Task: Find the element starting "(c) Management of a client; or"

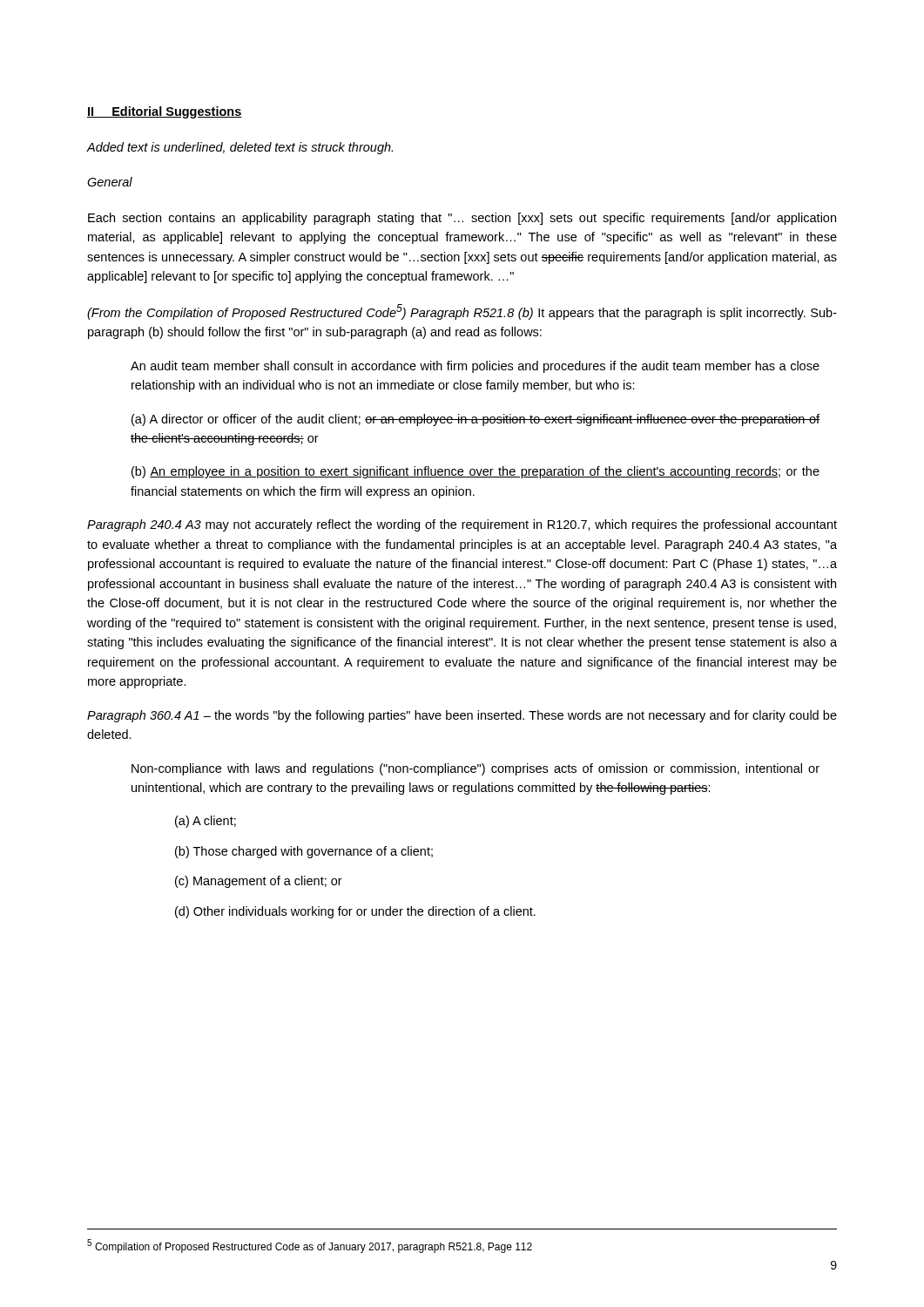Action: pyautogui.click(x=258, y=881)
